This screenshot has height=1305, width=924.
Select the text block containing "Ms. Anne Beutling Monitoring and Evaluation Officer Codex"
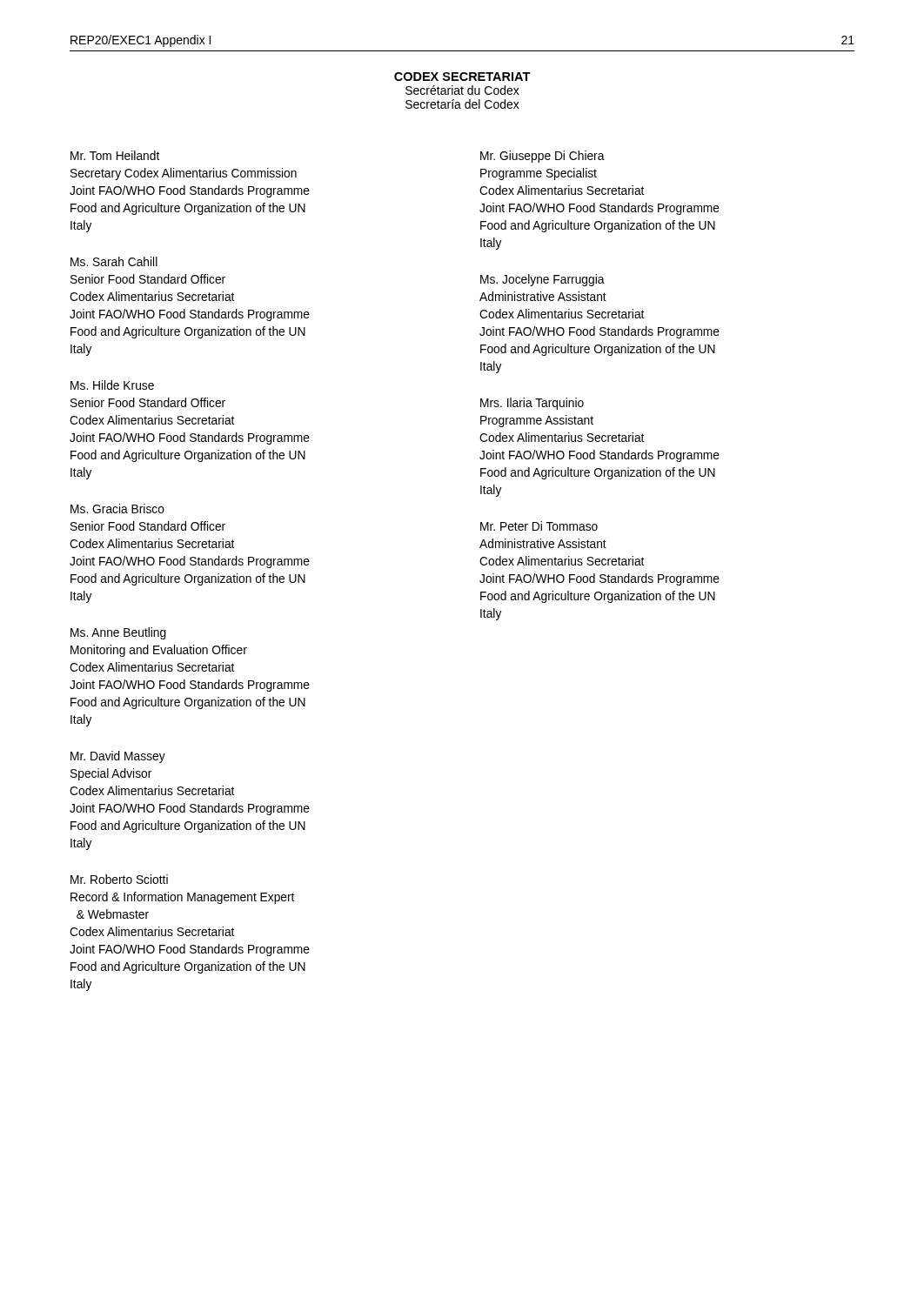pos(190,676)
